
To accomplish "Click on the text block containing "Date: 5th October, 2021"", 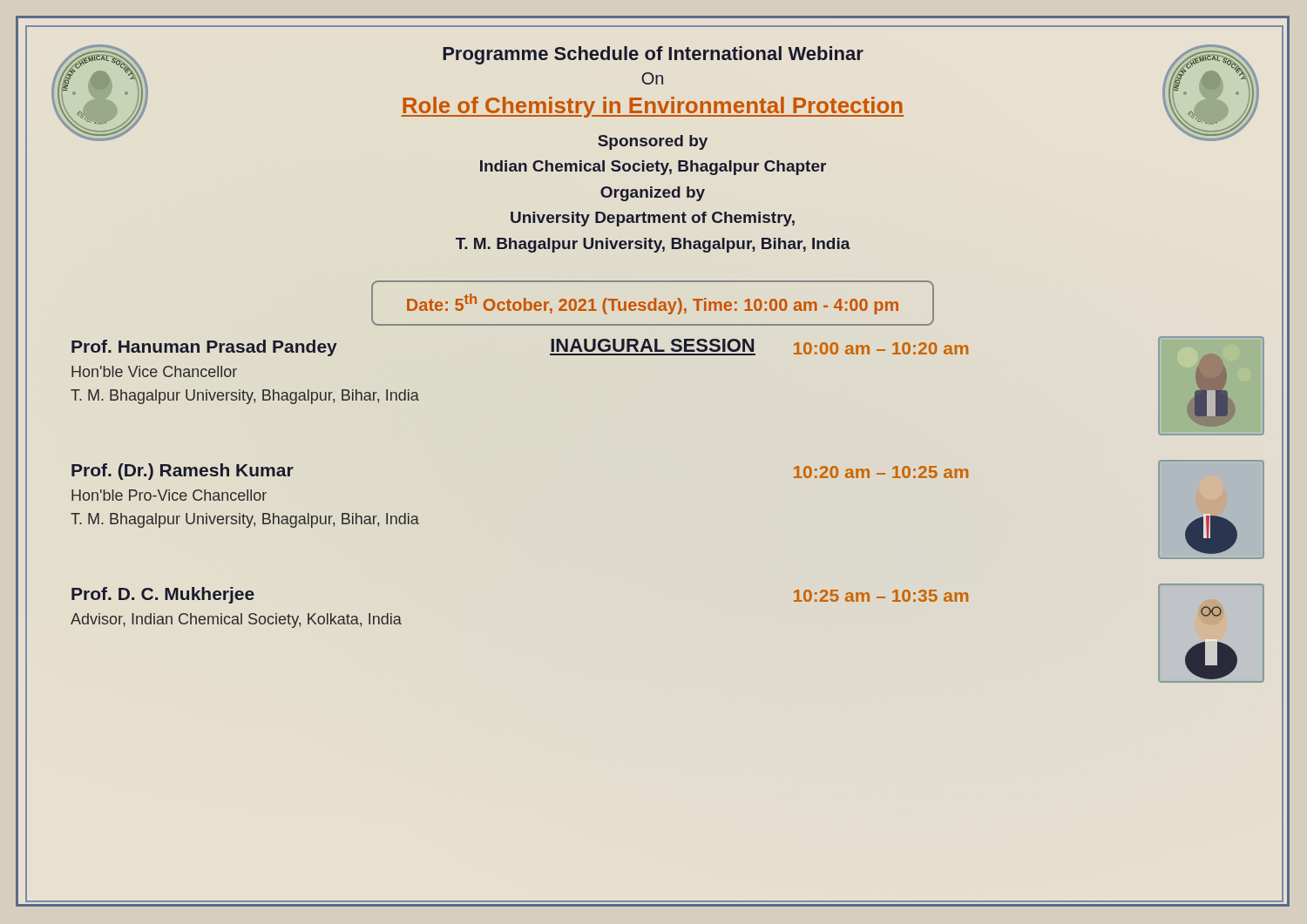I will point(653,303).
